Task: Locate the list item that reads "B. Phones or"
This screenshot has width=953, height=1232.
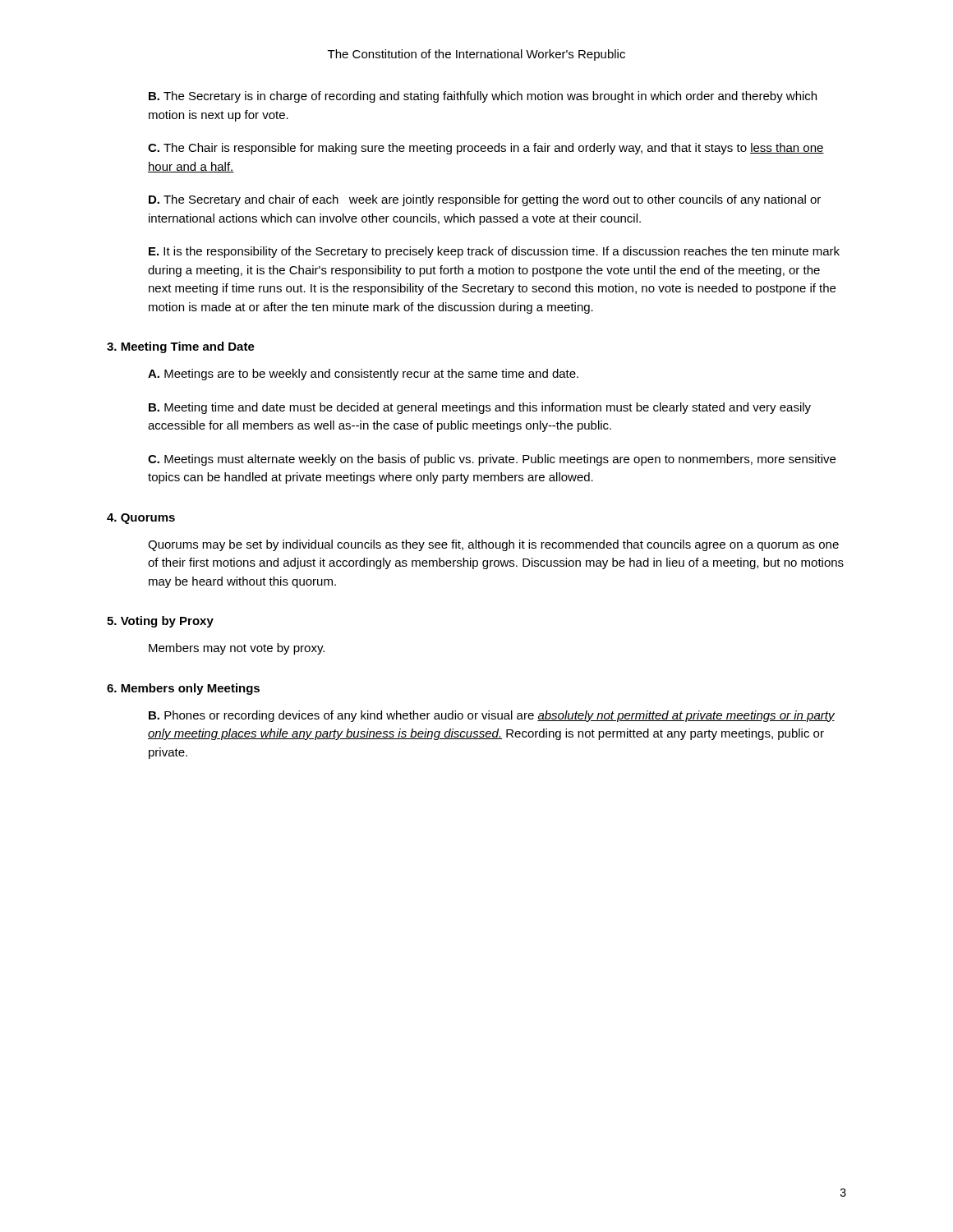Action: [491, 733]
